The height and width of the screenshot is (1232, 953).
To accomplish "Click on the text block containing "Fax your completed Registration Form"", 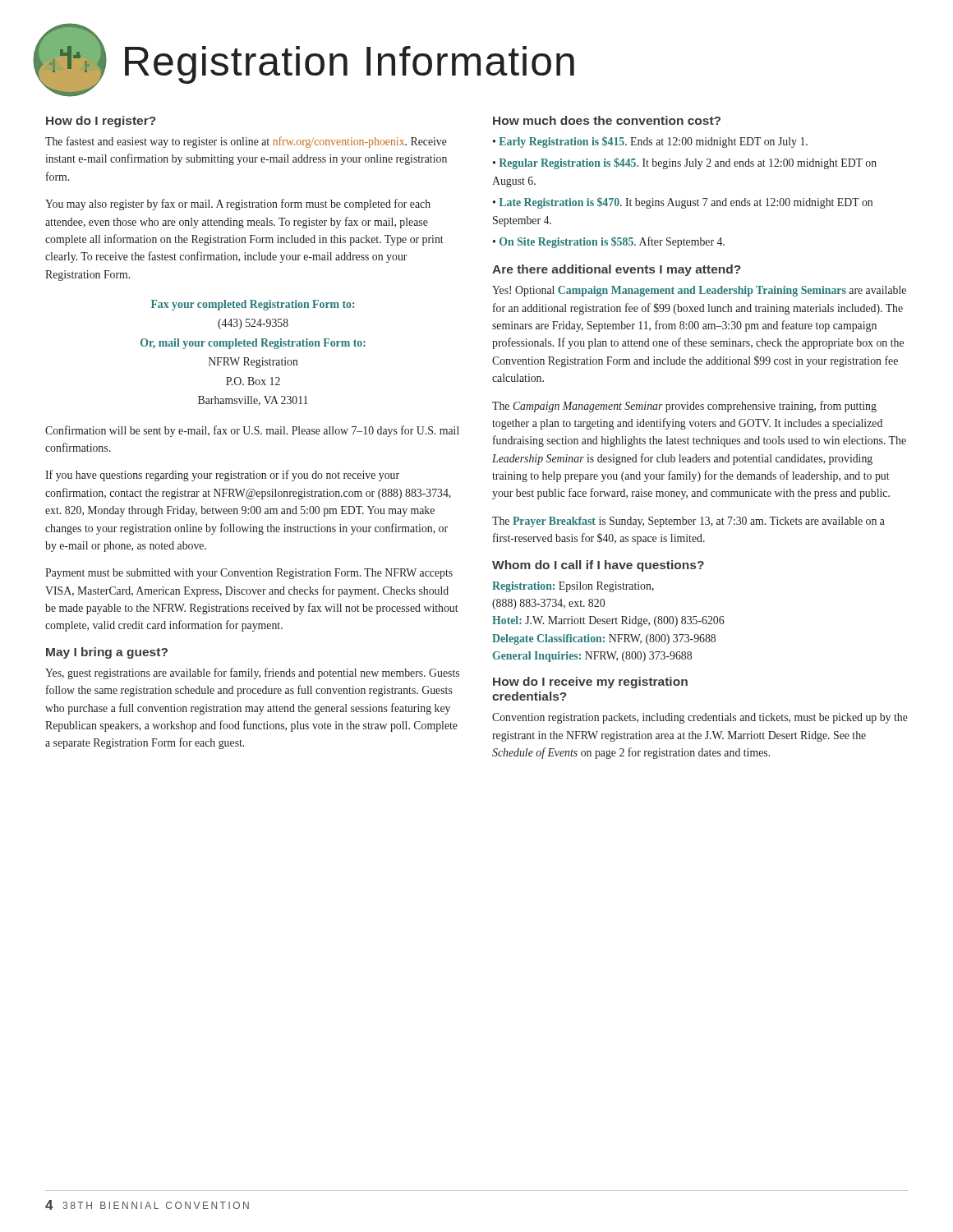I will pos(253,352).
